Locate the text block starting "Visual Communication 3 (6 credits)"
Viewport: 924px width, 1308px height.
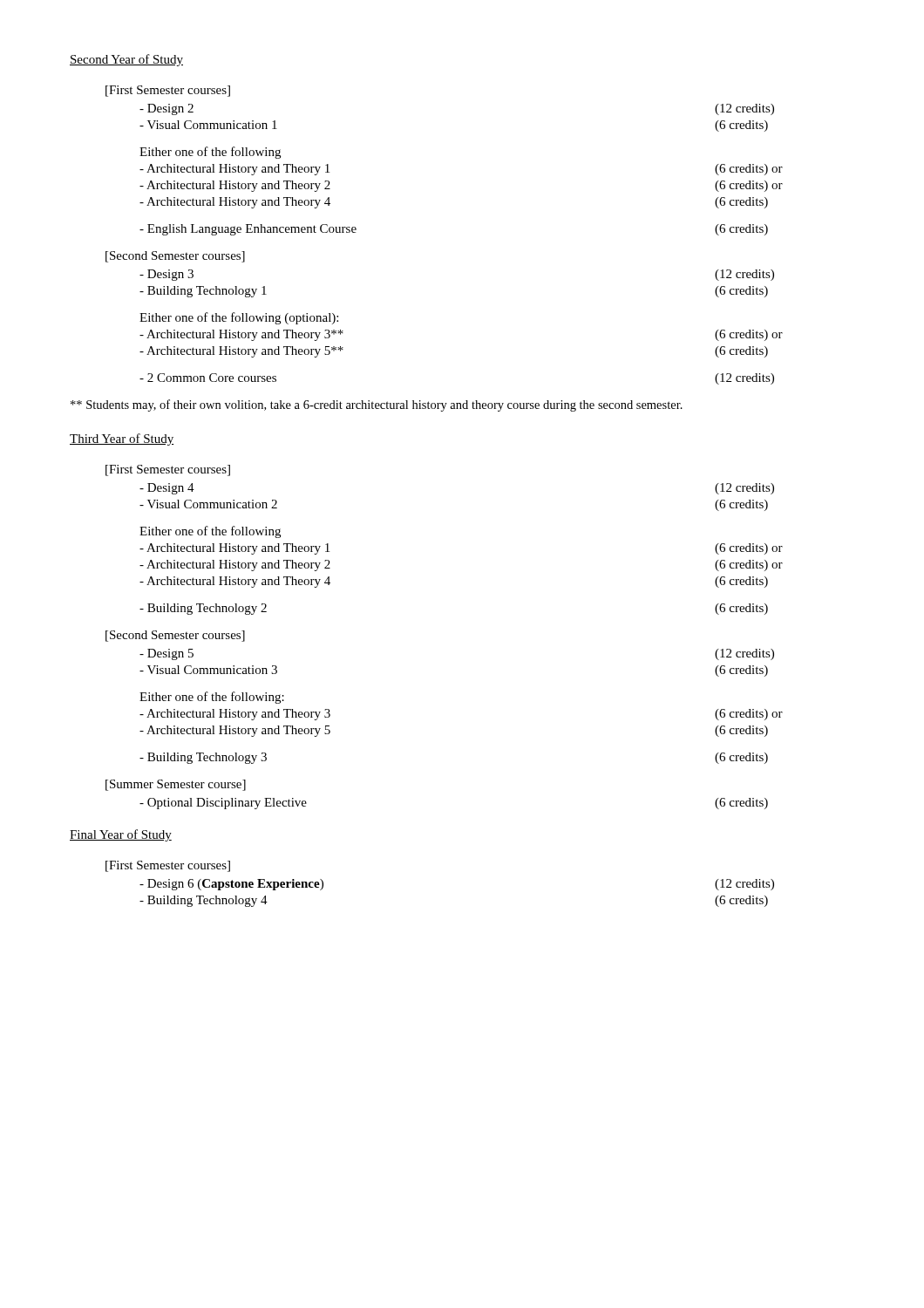tap(214, 671)
